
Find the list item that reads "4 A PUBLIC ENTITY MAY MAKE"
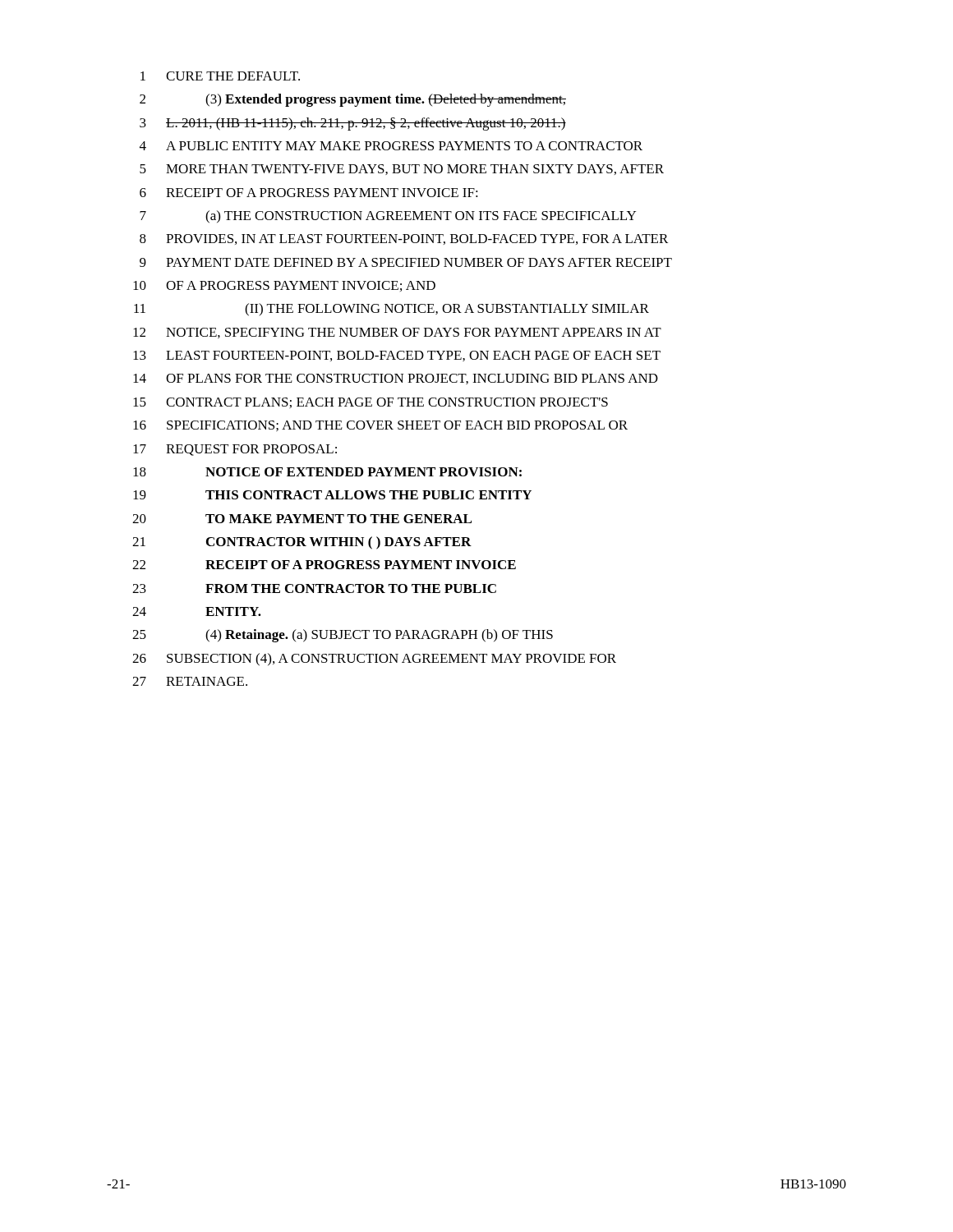(476, 146)
